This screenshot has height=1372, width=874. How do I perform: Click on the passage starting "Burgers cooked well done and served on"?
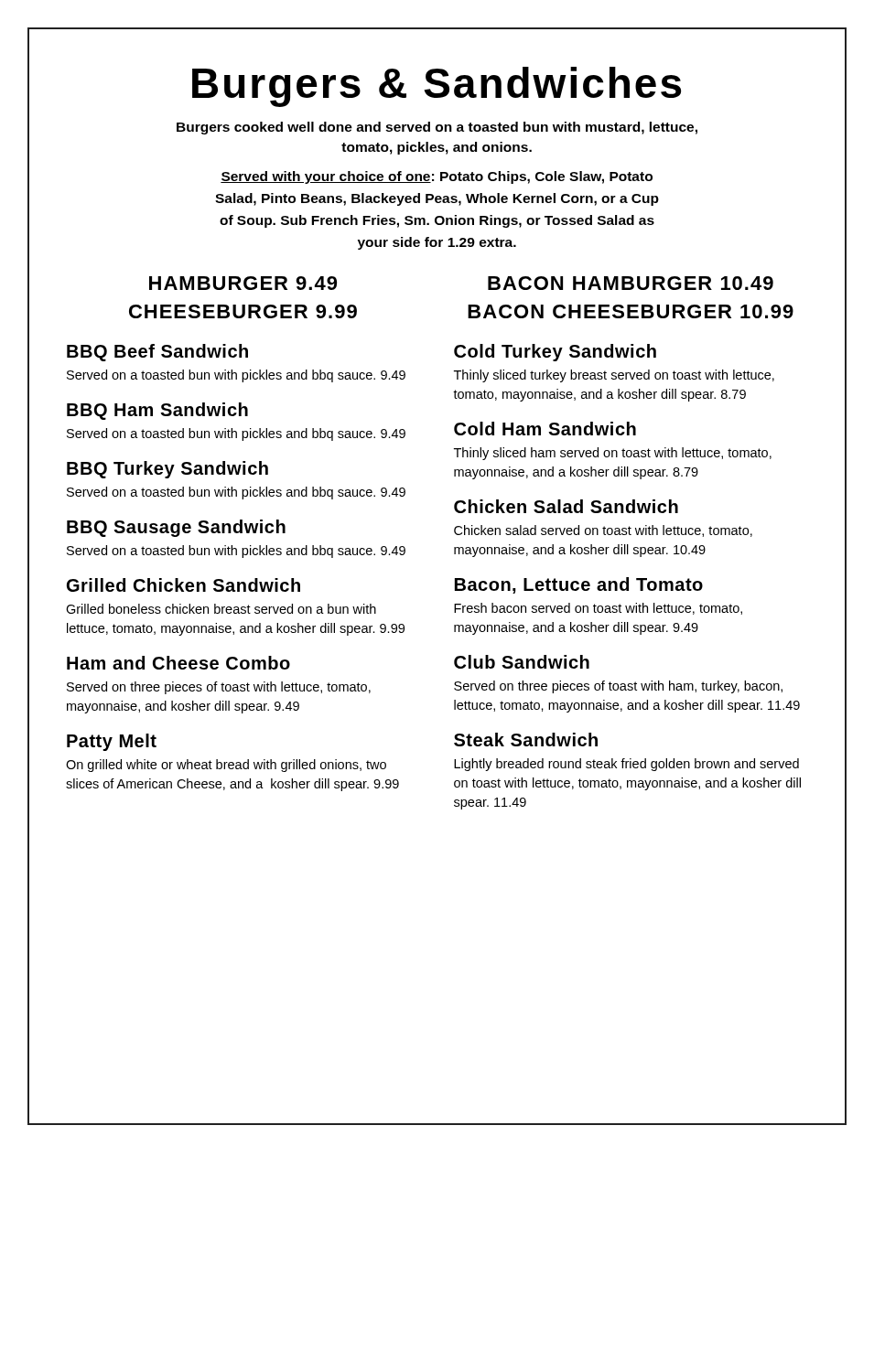coord(437,137)
